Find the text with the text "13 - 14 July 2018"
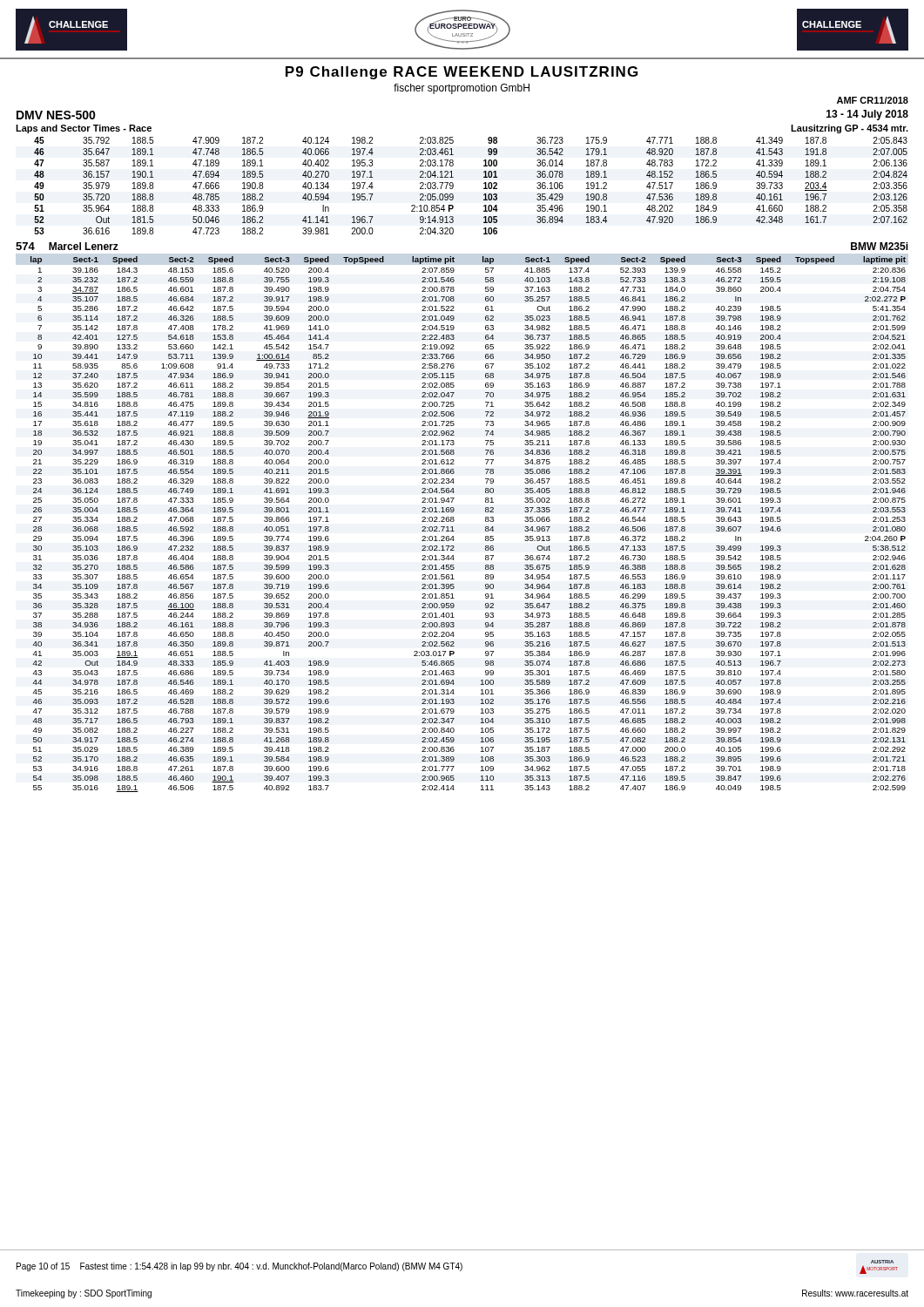The height and width of the screenshot is (1307, 924). (867, 114)
